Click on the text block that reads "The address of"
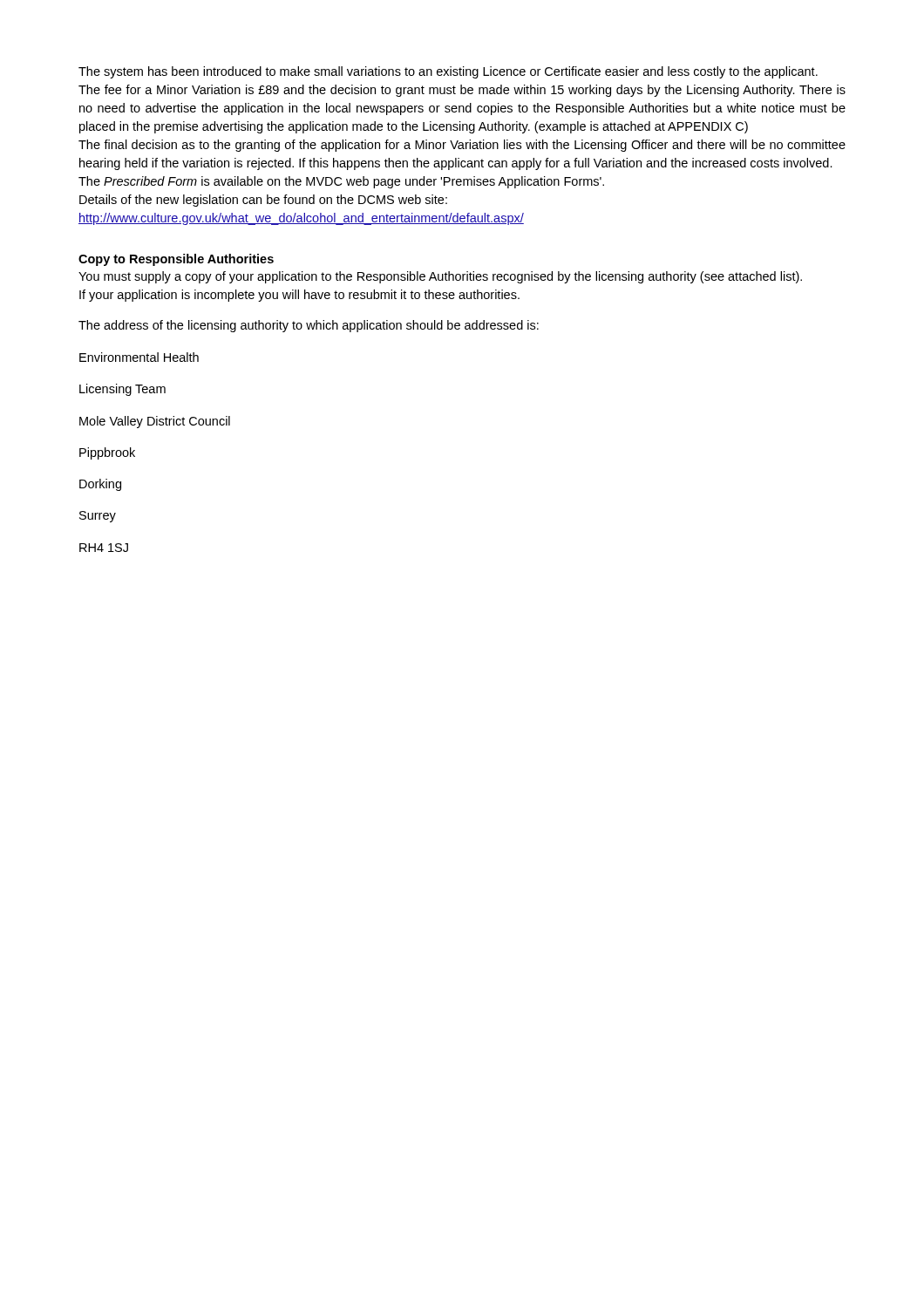The width and height of the screenshot is (924, 1308). pyautogui.click(x=462, y=326)
